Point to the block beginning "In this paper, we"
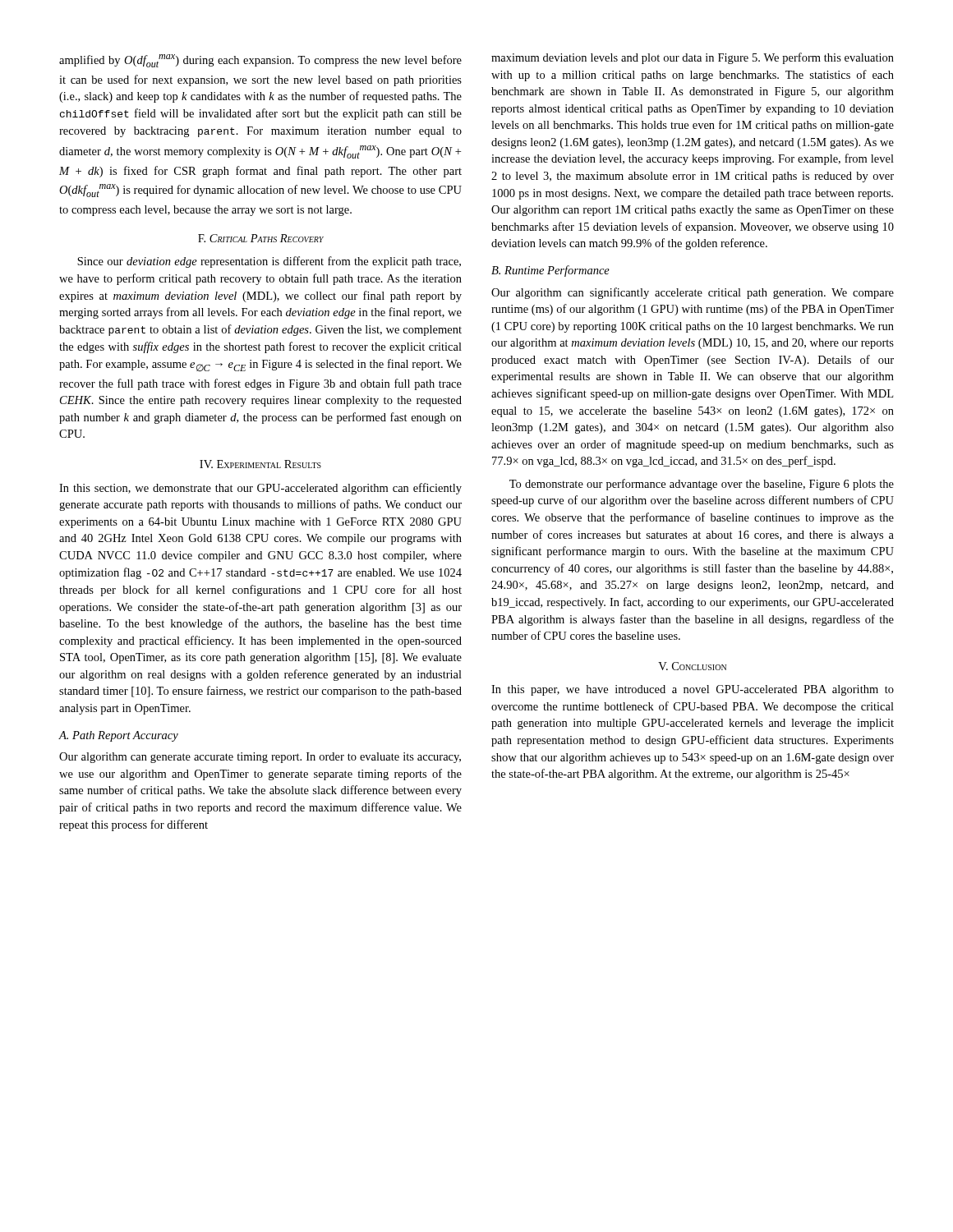 point(693,732)
